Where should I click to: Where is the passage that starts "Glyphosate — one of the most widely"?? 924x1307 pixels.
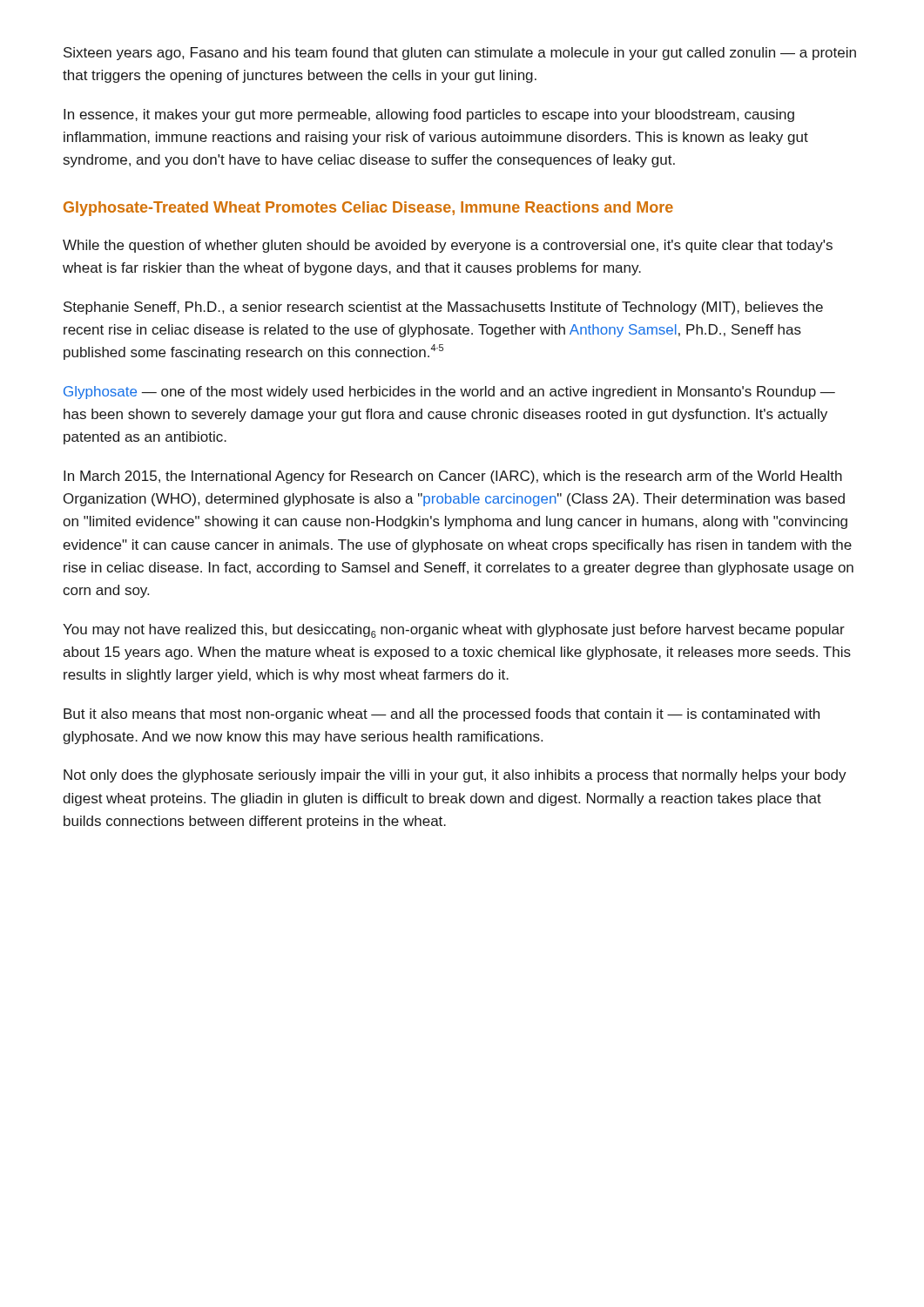pyautogui.click(x=449, y=414)
